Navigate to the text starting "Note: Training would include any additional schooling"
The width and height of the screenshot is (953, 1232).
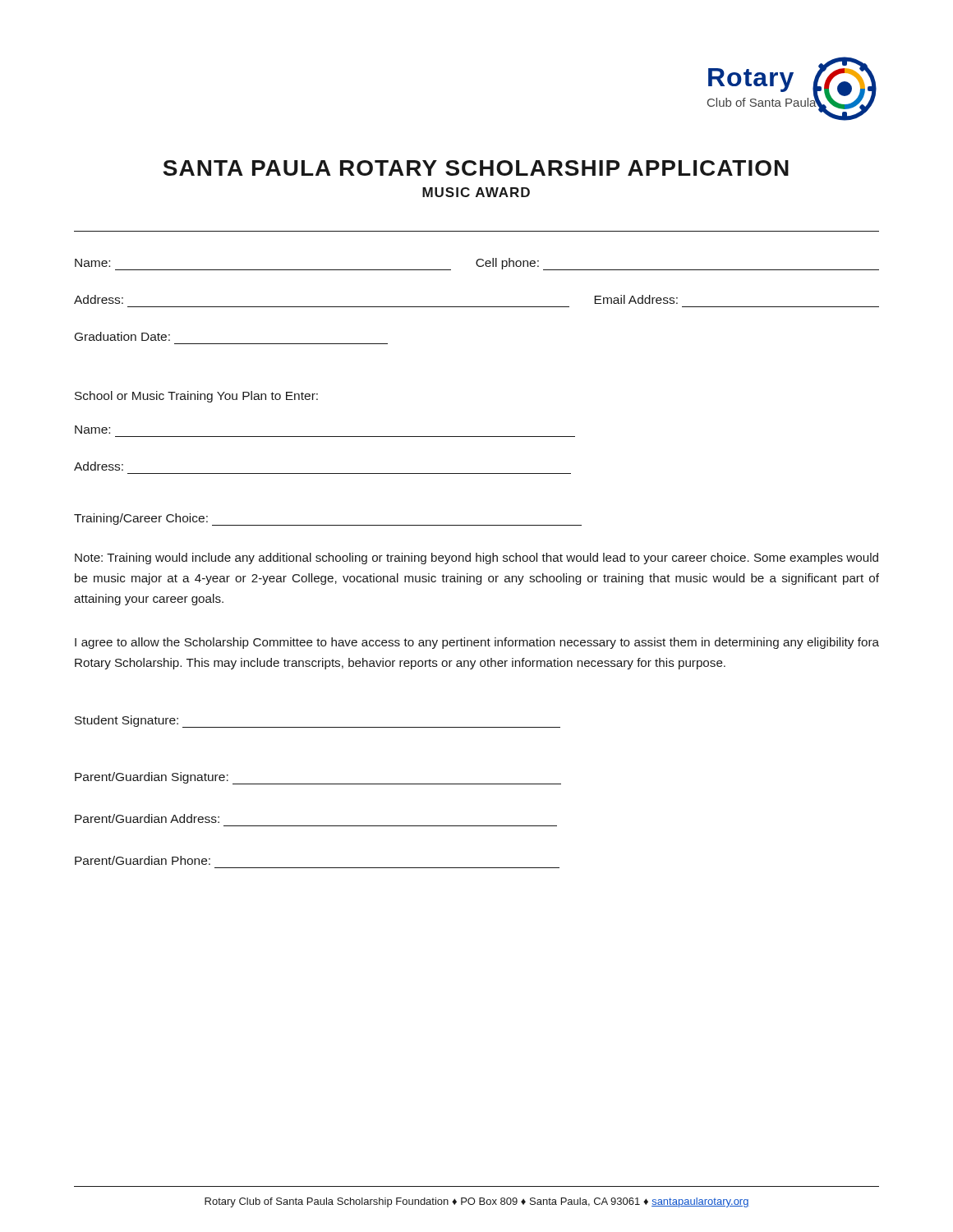click(x=476, y=578)
